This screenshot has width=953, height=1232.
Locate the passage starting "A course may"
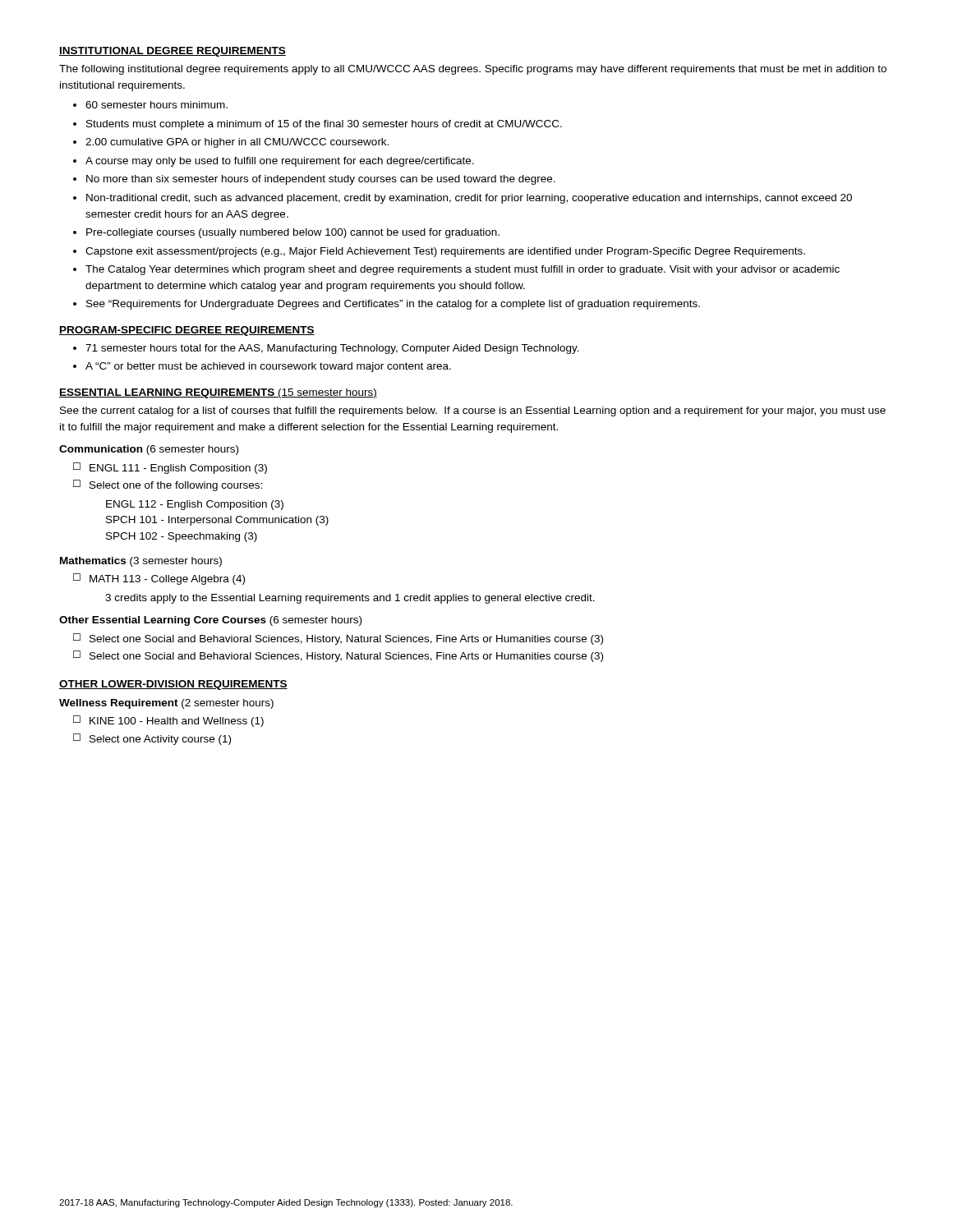[280, 160]
